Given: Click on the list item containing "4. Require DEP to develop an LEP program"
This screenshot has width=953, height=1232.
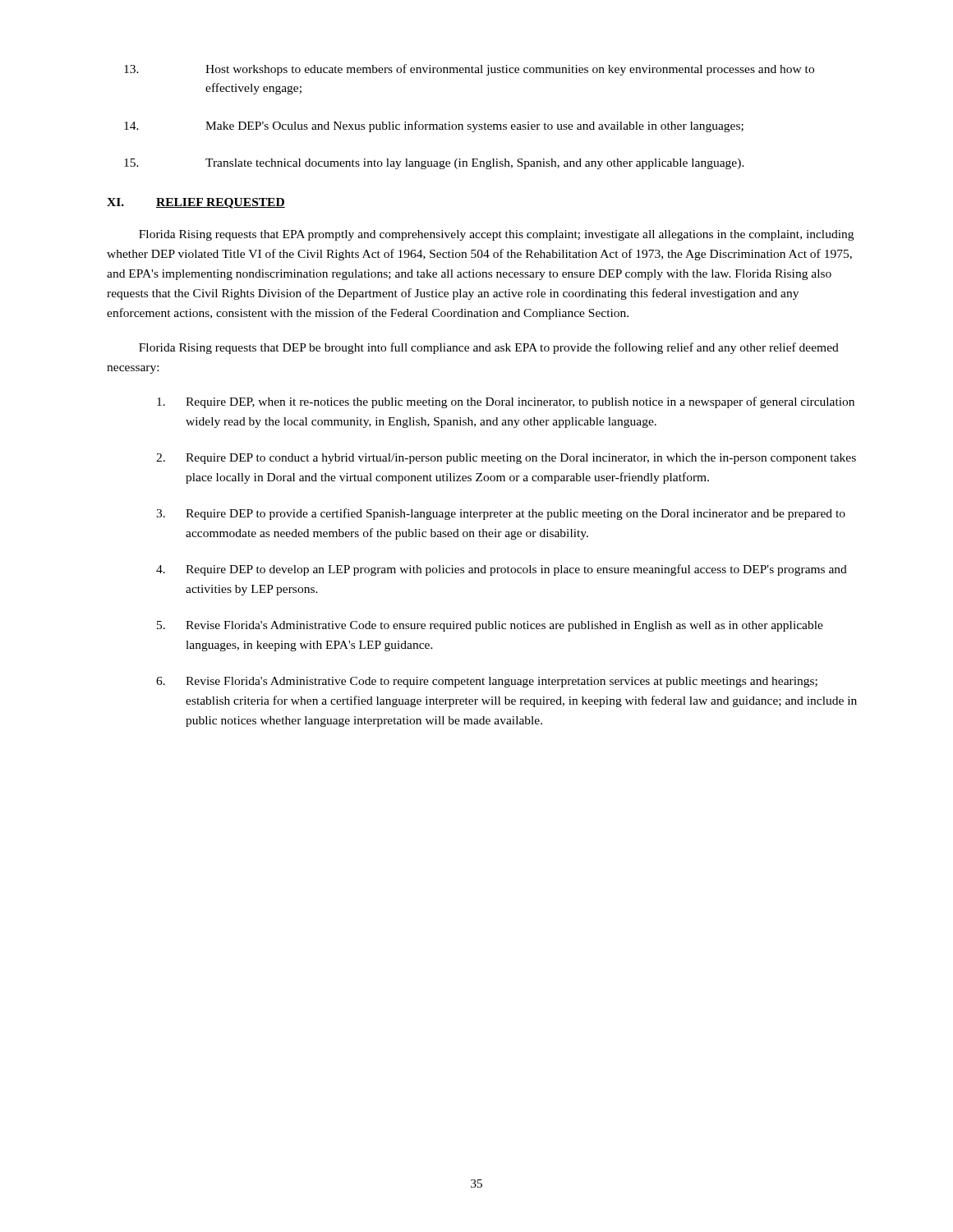Looking at the screenshot, I should pos(509,579).
